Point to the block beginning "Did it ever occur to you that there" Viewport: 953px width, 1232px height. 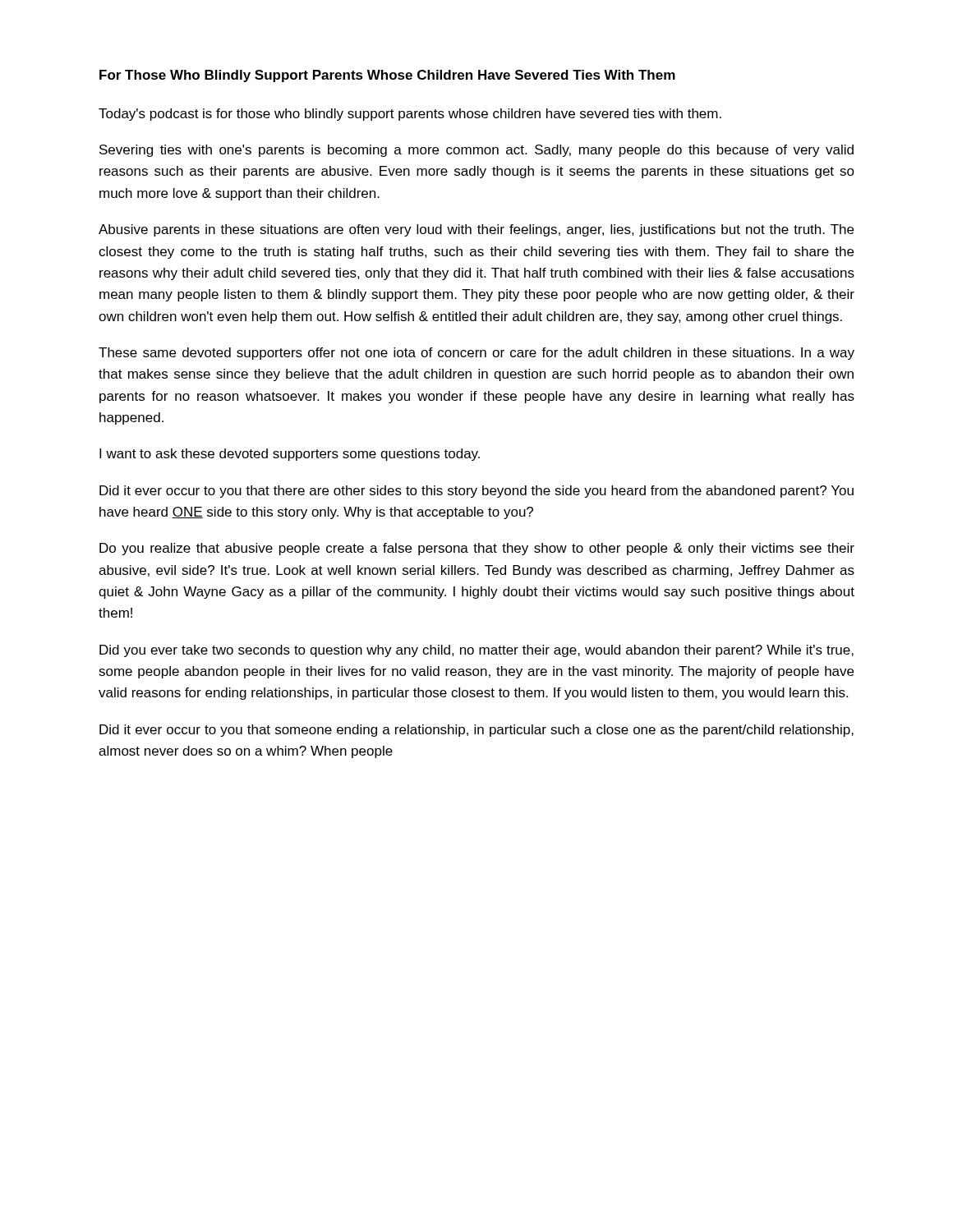(x=476, y=501)
